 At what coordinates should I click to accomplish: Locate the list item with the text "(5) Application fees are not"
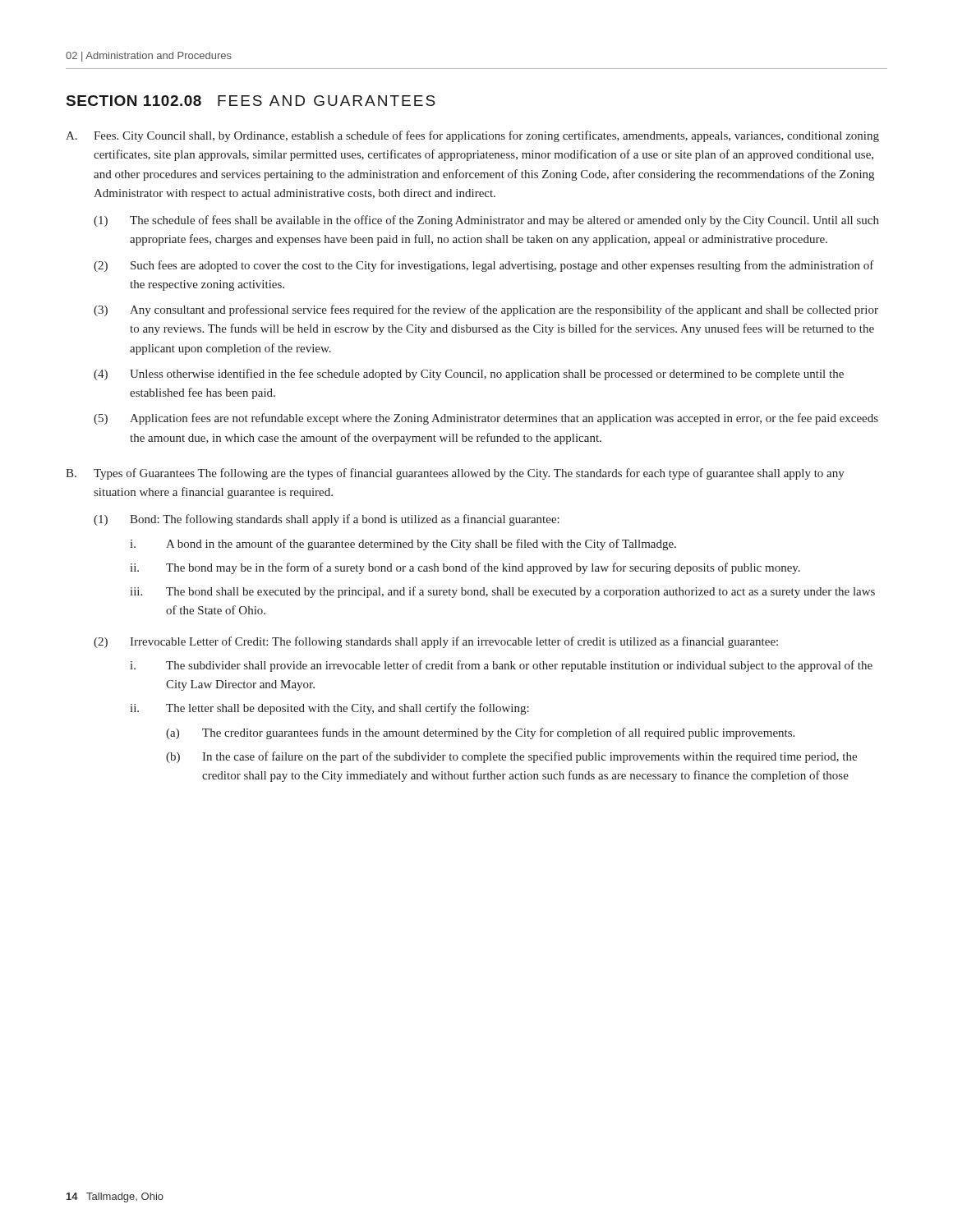point(490,428)
